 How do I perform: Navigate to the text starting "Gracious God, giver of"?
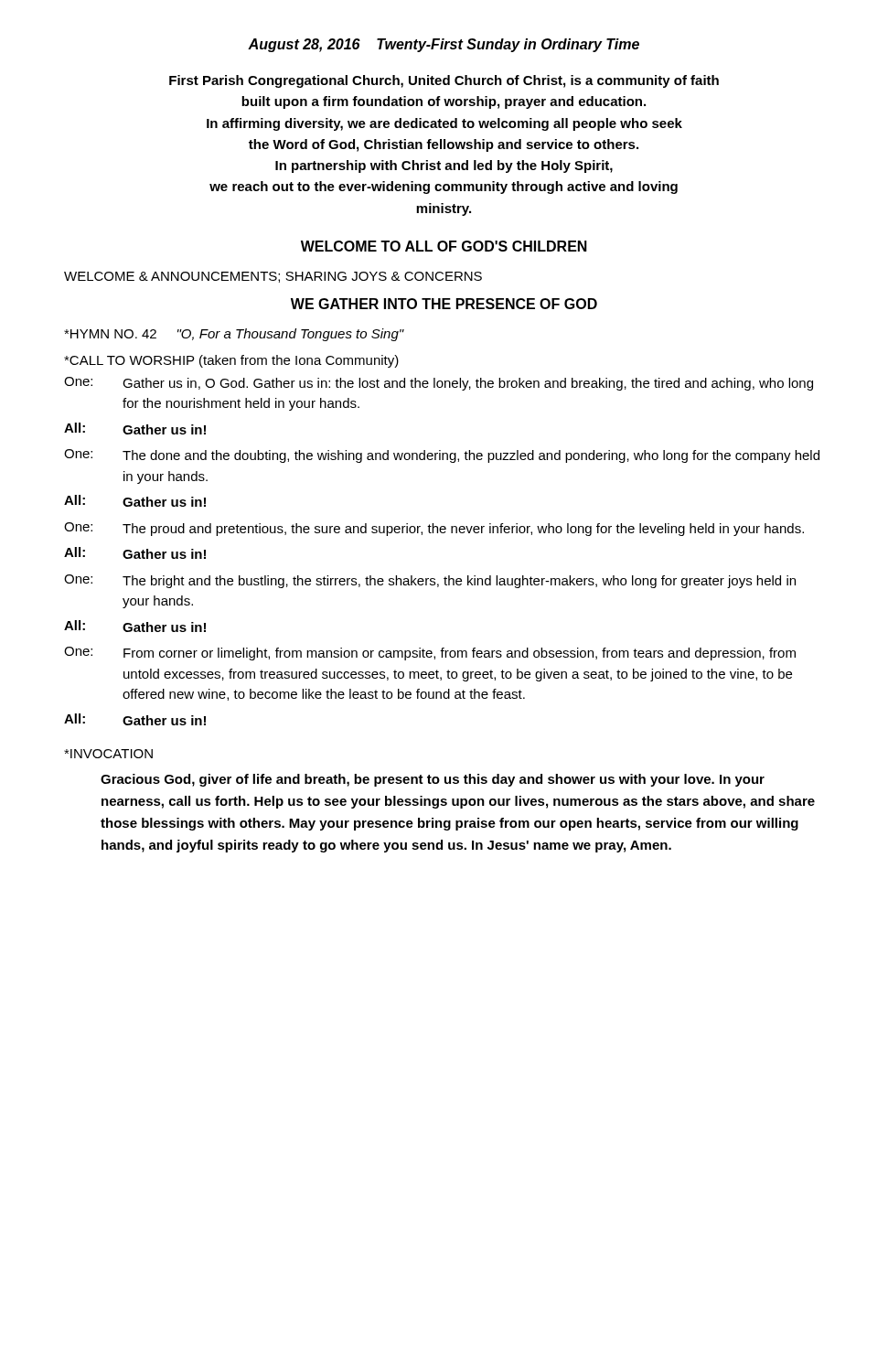(458, 812)
